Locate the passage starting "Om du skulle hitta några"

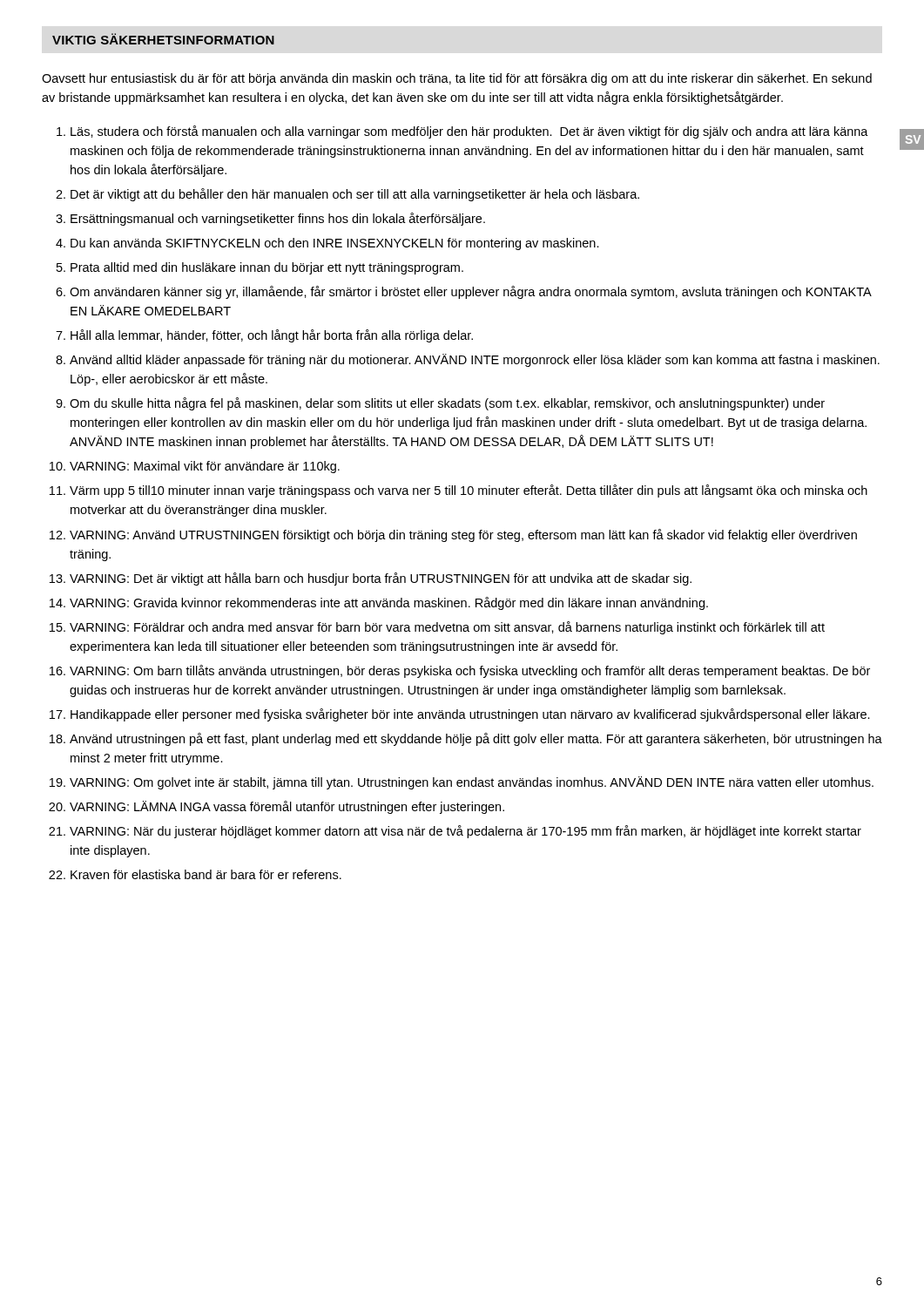pos(469,423)
